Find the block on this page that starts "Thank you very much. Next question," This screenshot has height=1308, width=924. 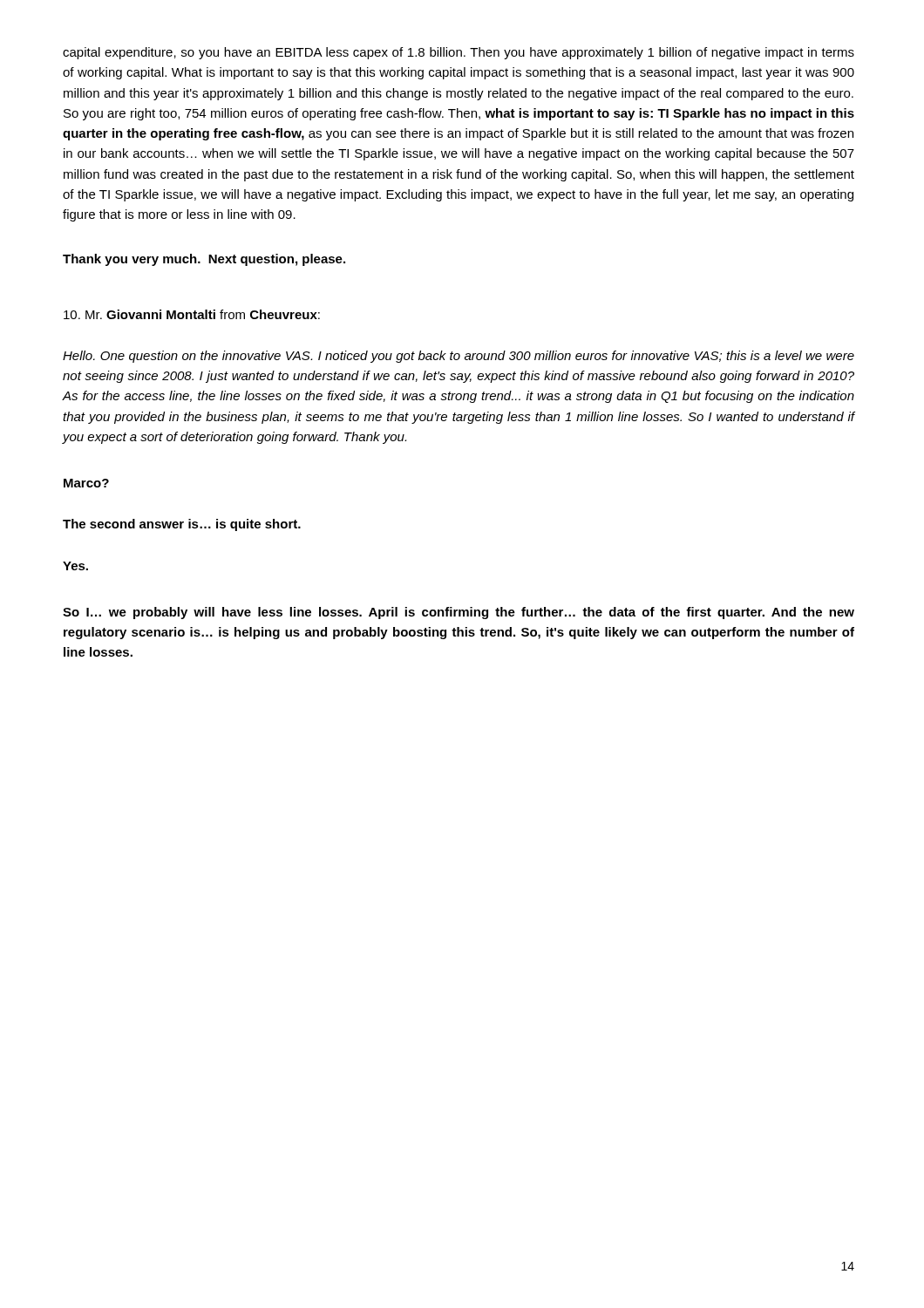pos(204,259)
